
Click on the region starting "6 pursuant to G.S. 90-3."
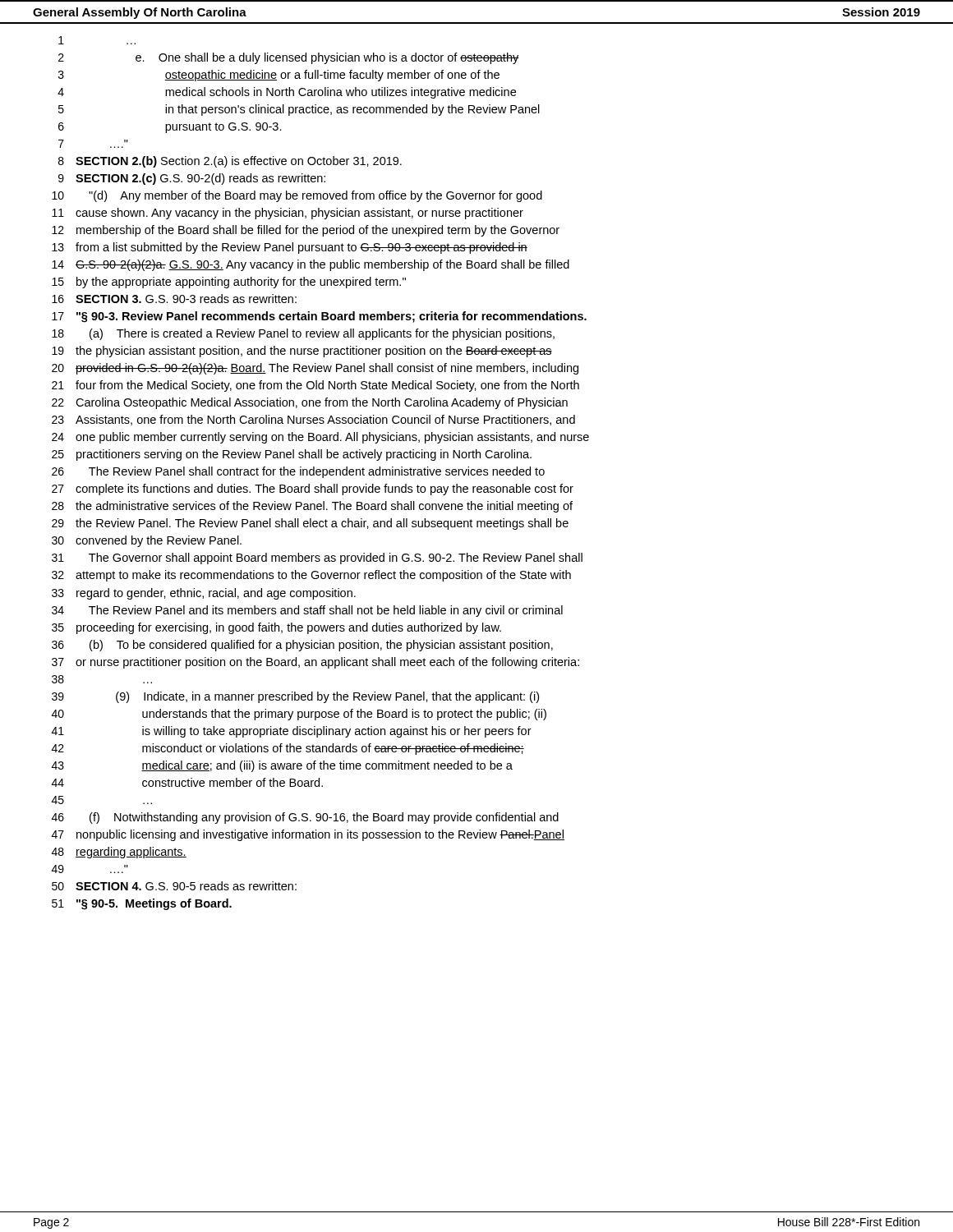click(x=170, y=128)
